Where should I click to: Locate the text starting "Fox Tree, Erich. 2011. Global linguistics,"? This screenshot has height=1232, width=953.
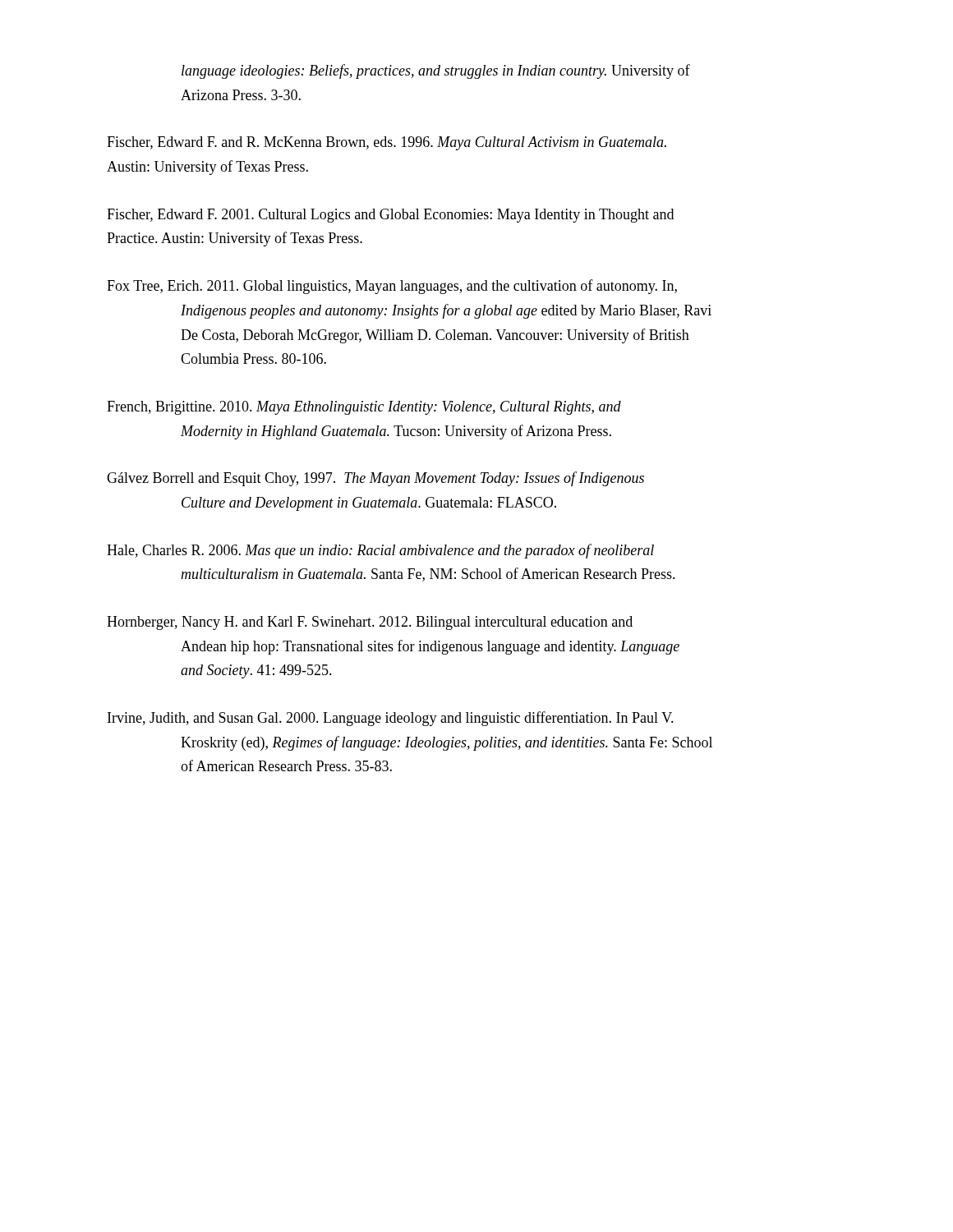coord(409,322)
